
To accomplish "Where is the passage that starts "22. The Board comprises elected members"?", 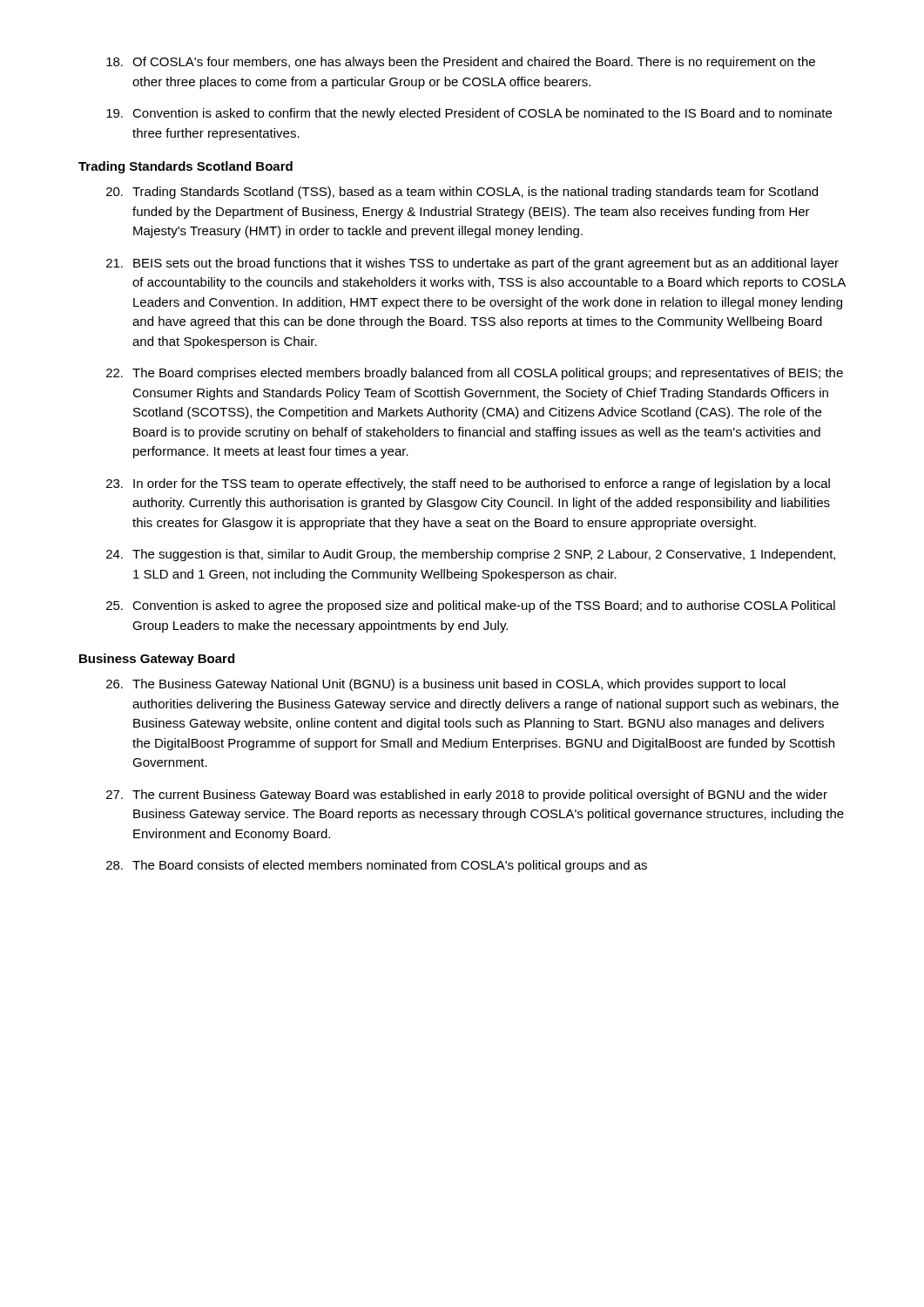I will point(462,412).
